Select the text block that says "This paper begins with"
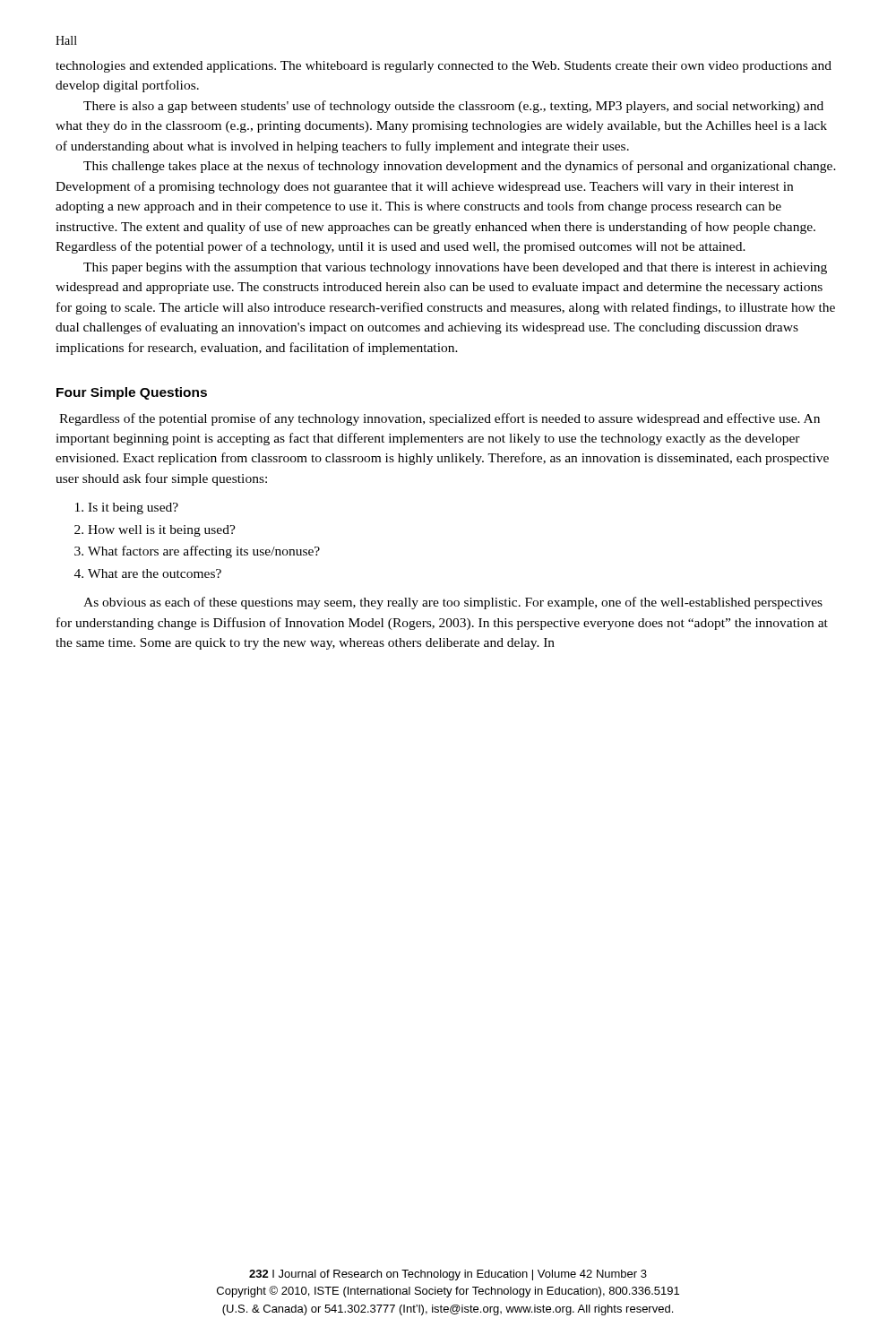 (448, 307)
